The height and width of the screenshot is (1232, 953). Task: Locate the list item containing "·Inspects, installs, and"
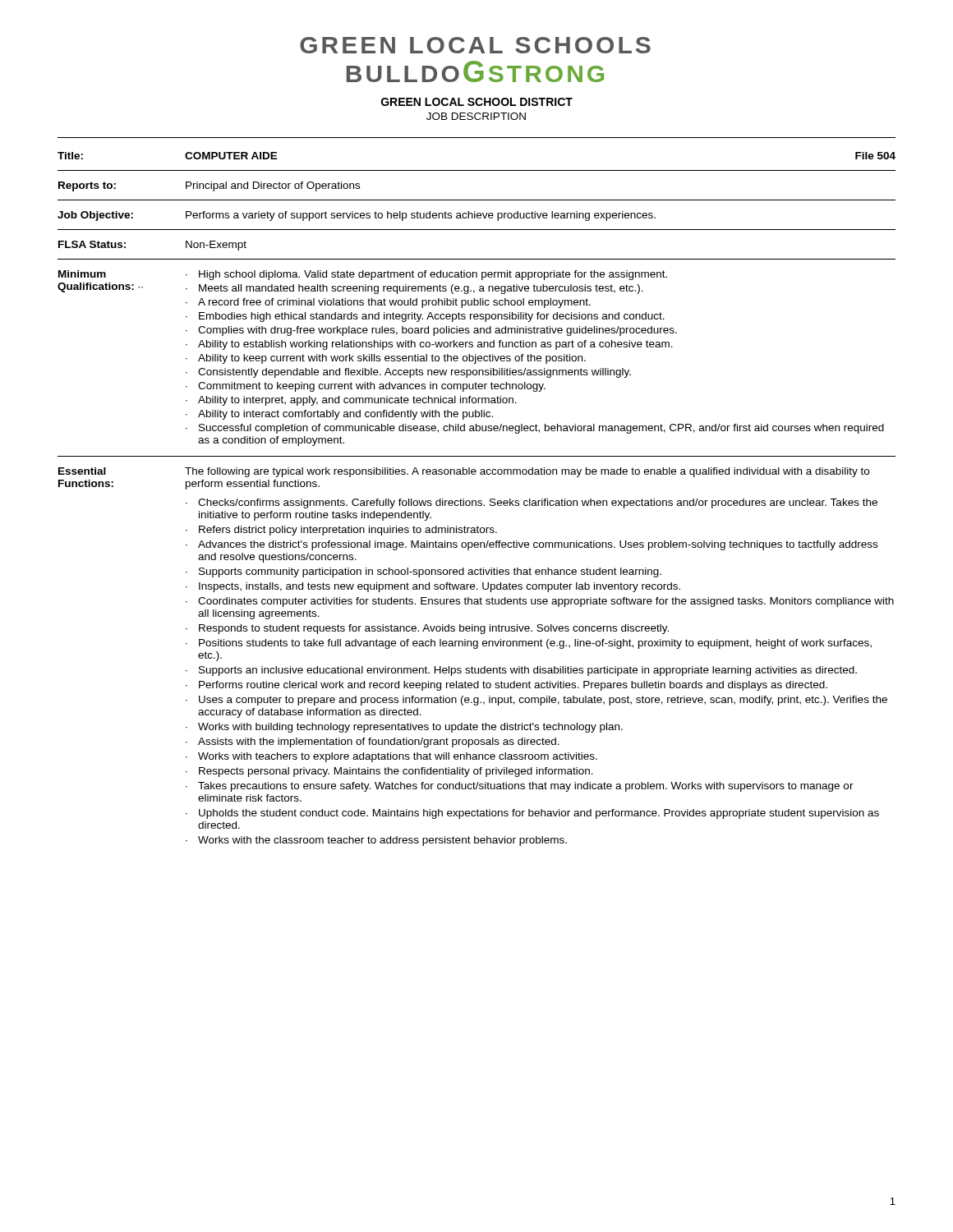[433, 586]
